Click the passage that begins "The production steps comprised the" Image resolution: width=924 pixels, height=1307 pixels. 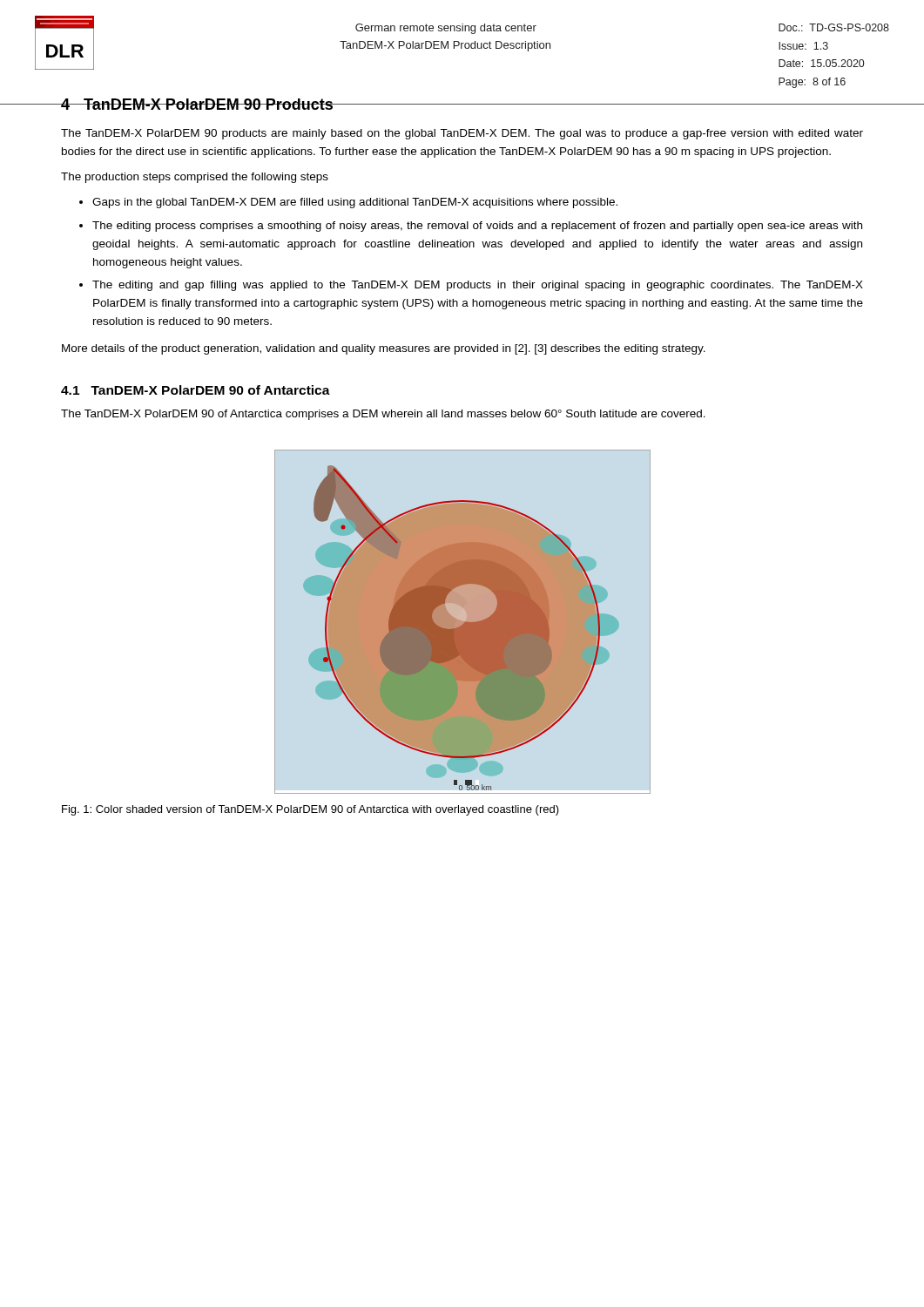(195, 176)
